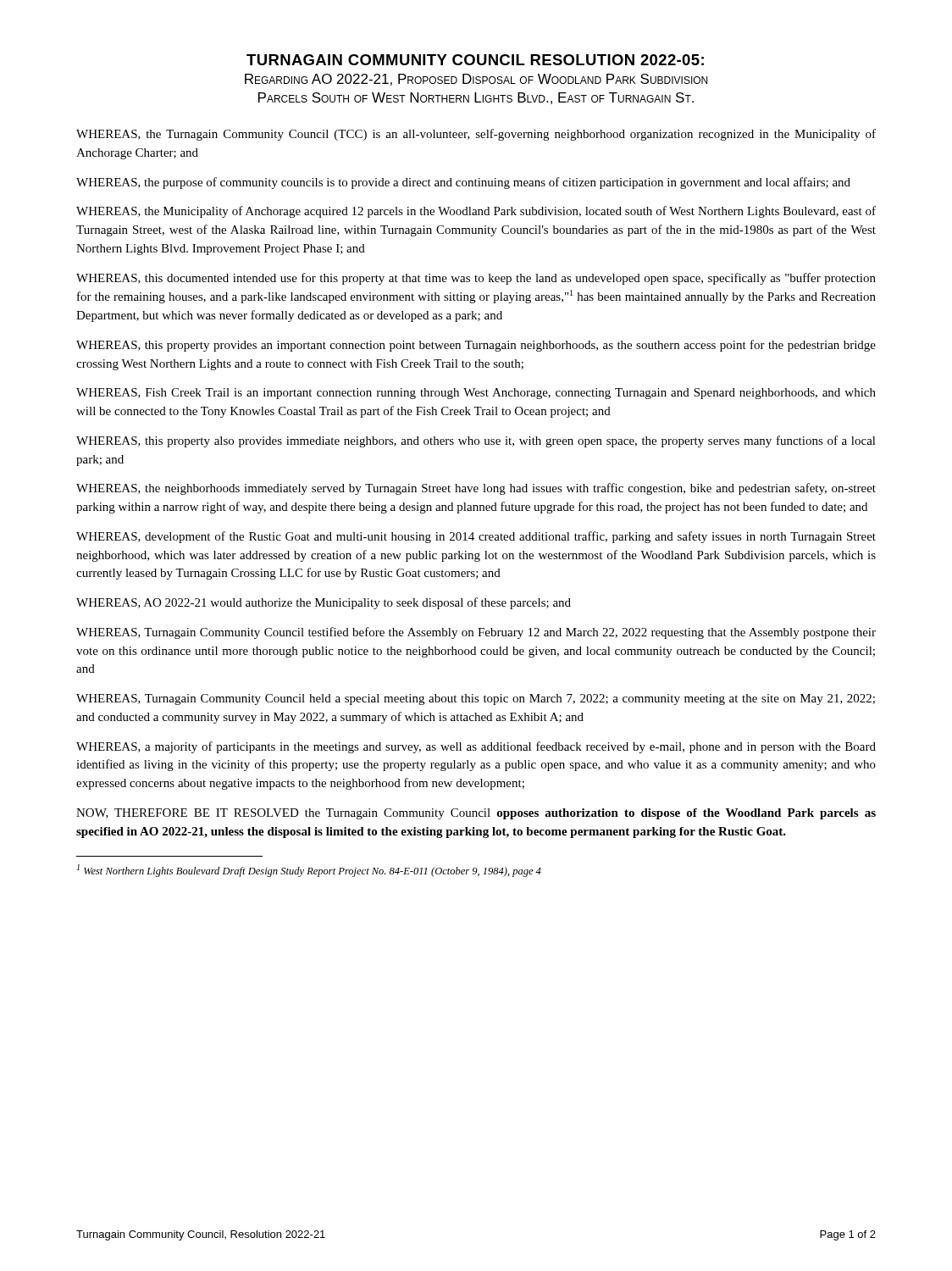Screen dimensions: 1271x952
Task: Where is the passage that starts "WHEREAS, this documented intended use for this"?
Action: click(476, 296)
